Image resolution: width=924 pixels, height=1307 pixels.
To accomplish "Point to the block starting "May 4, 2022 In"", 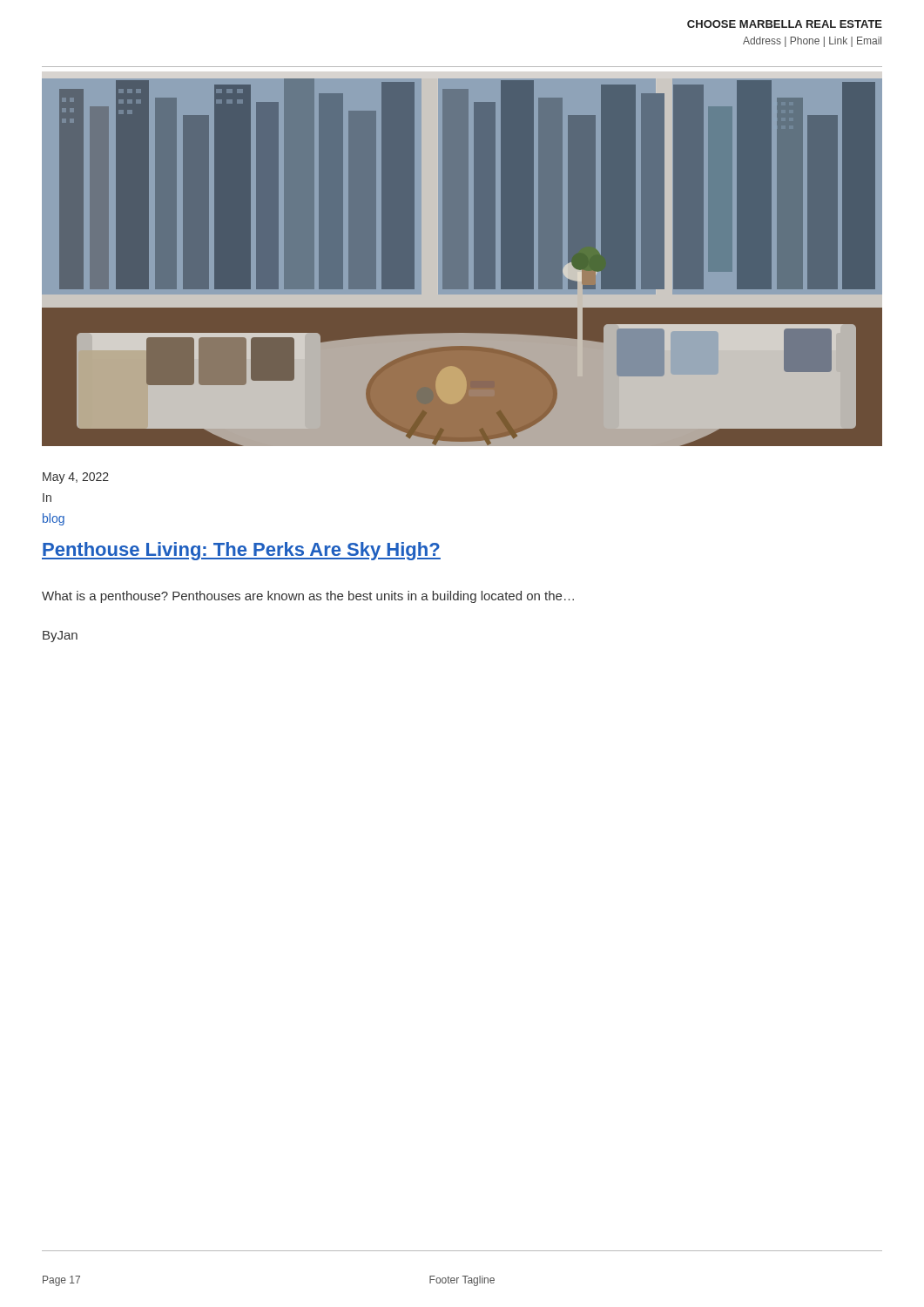I will 76,478.
